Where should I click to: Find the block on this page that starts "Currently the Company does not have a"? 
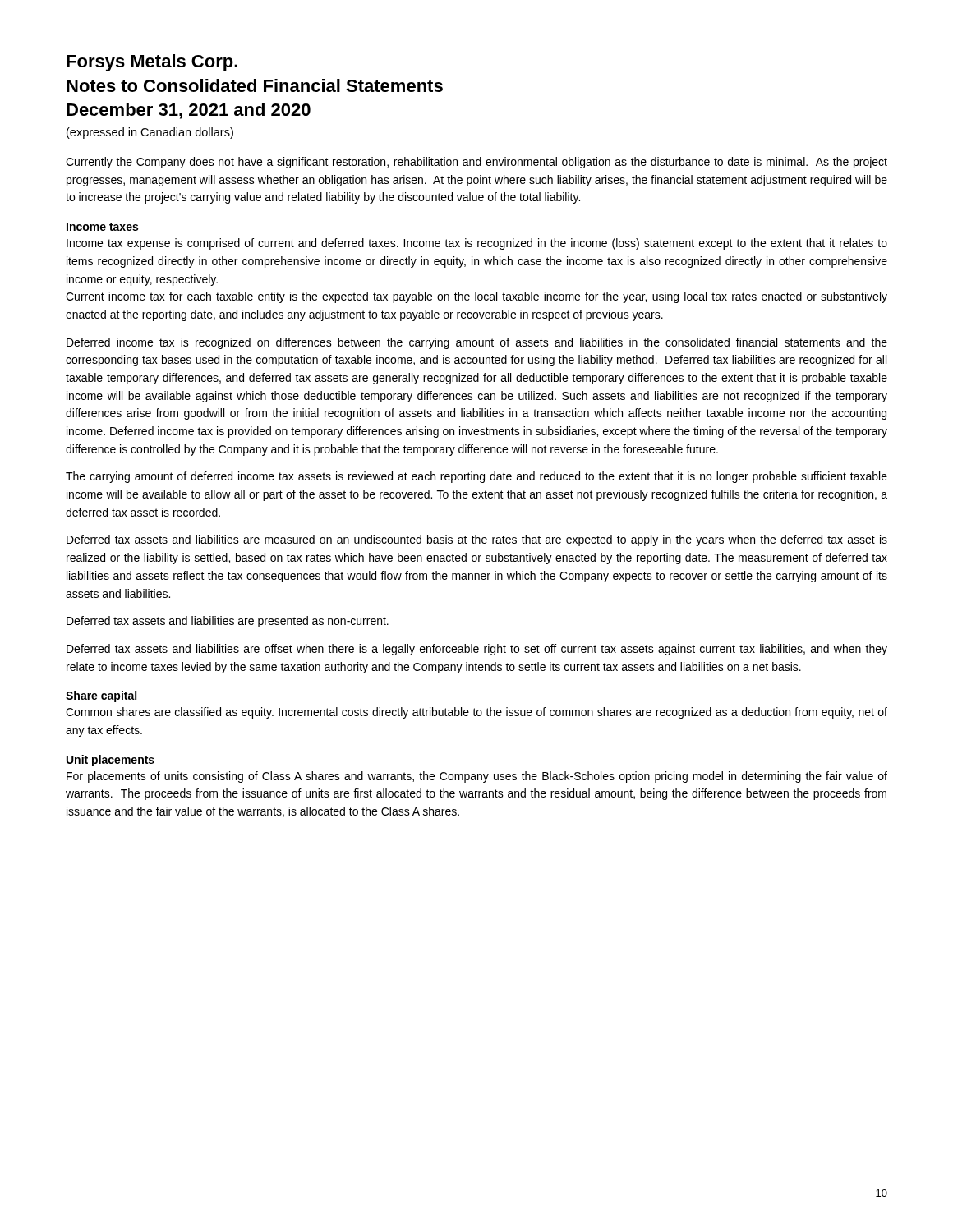pyautogui.click(x=476, y=180)
